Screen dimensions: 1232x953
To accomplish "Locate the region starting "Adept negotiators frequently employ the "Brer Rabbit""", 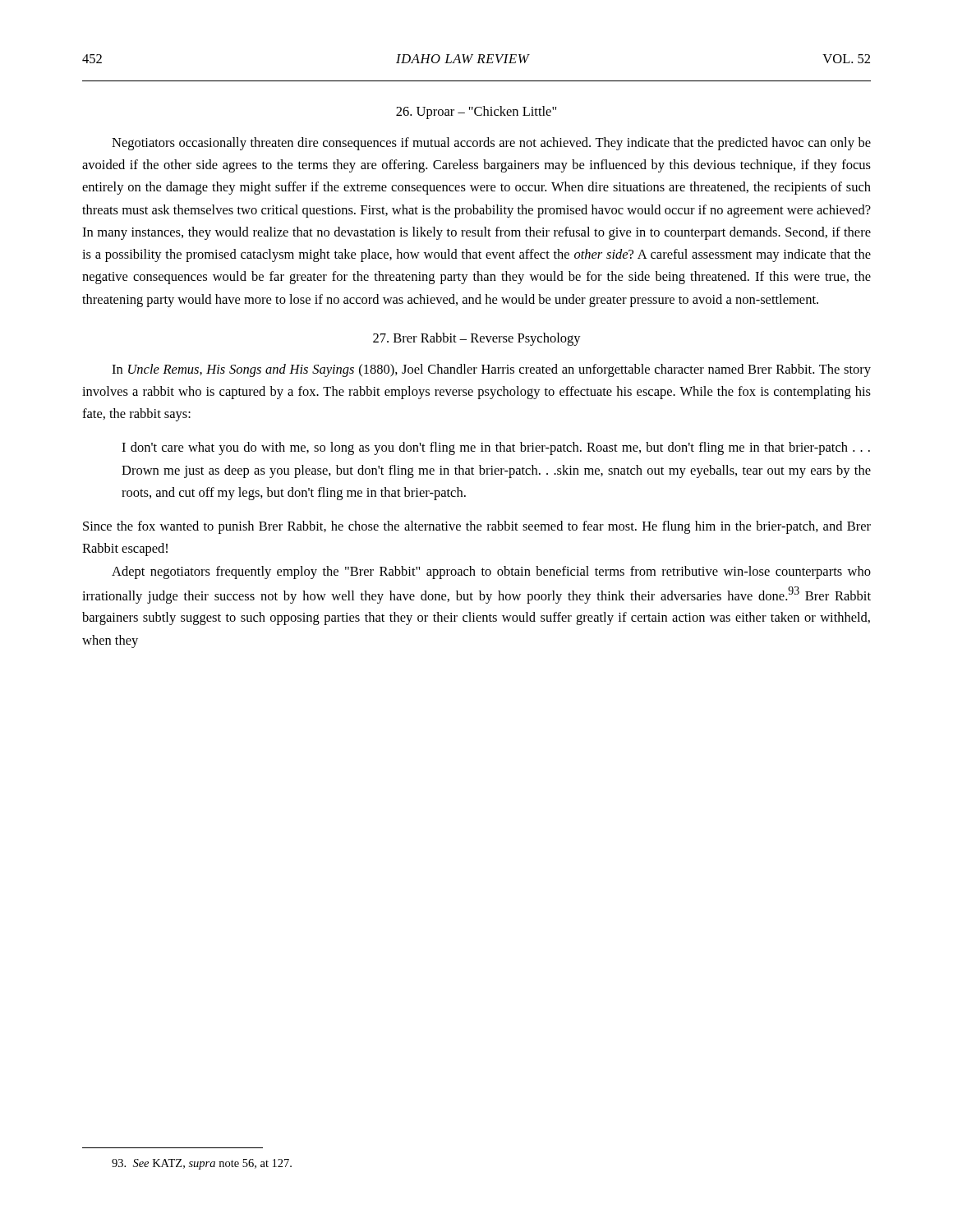I will [x=476, y=605].
